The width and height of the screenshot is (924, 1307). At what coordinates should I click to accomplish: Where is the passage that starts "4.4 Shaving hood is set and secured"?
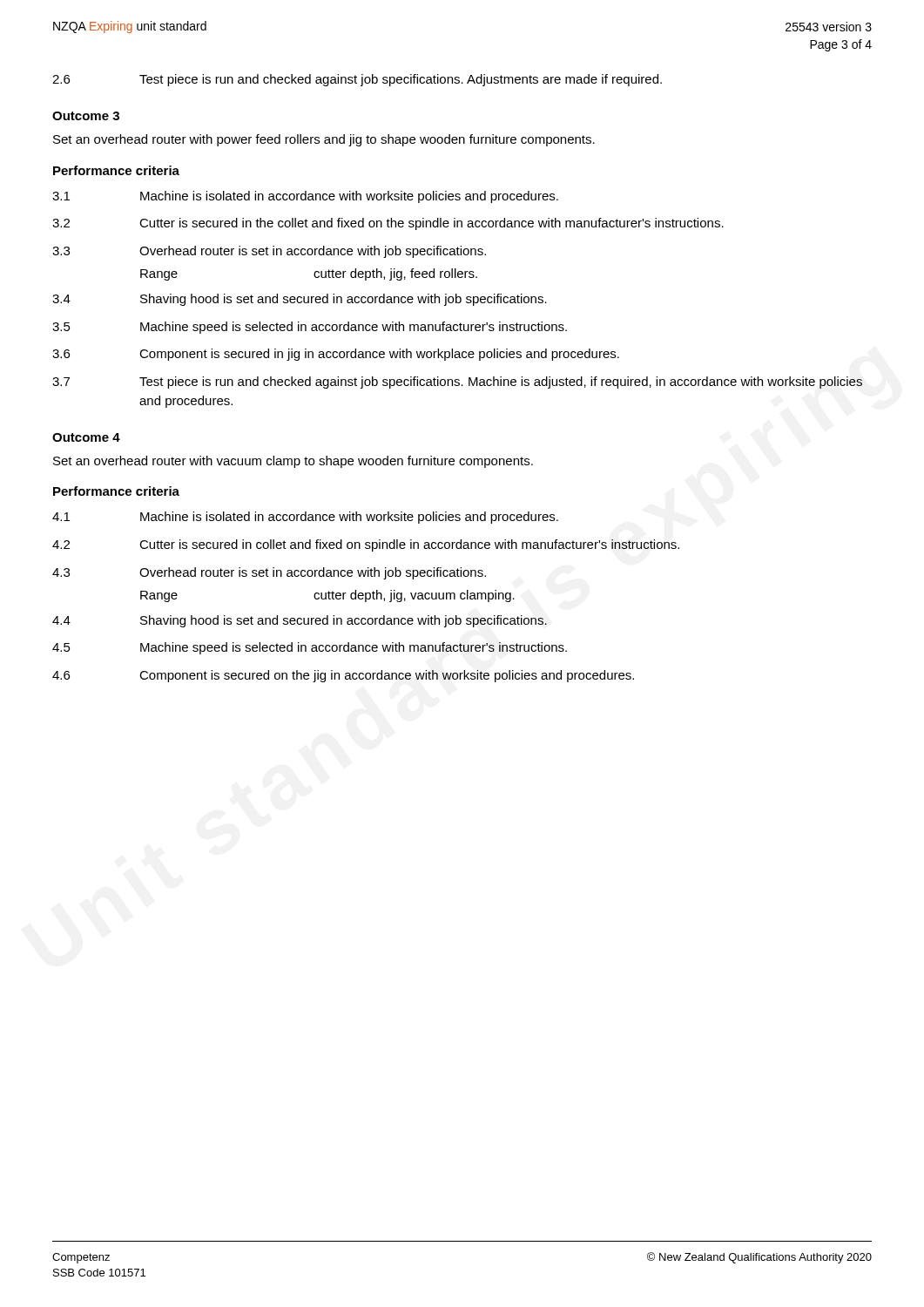coord(462,620)
